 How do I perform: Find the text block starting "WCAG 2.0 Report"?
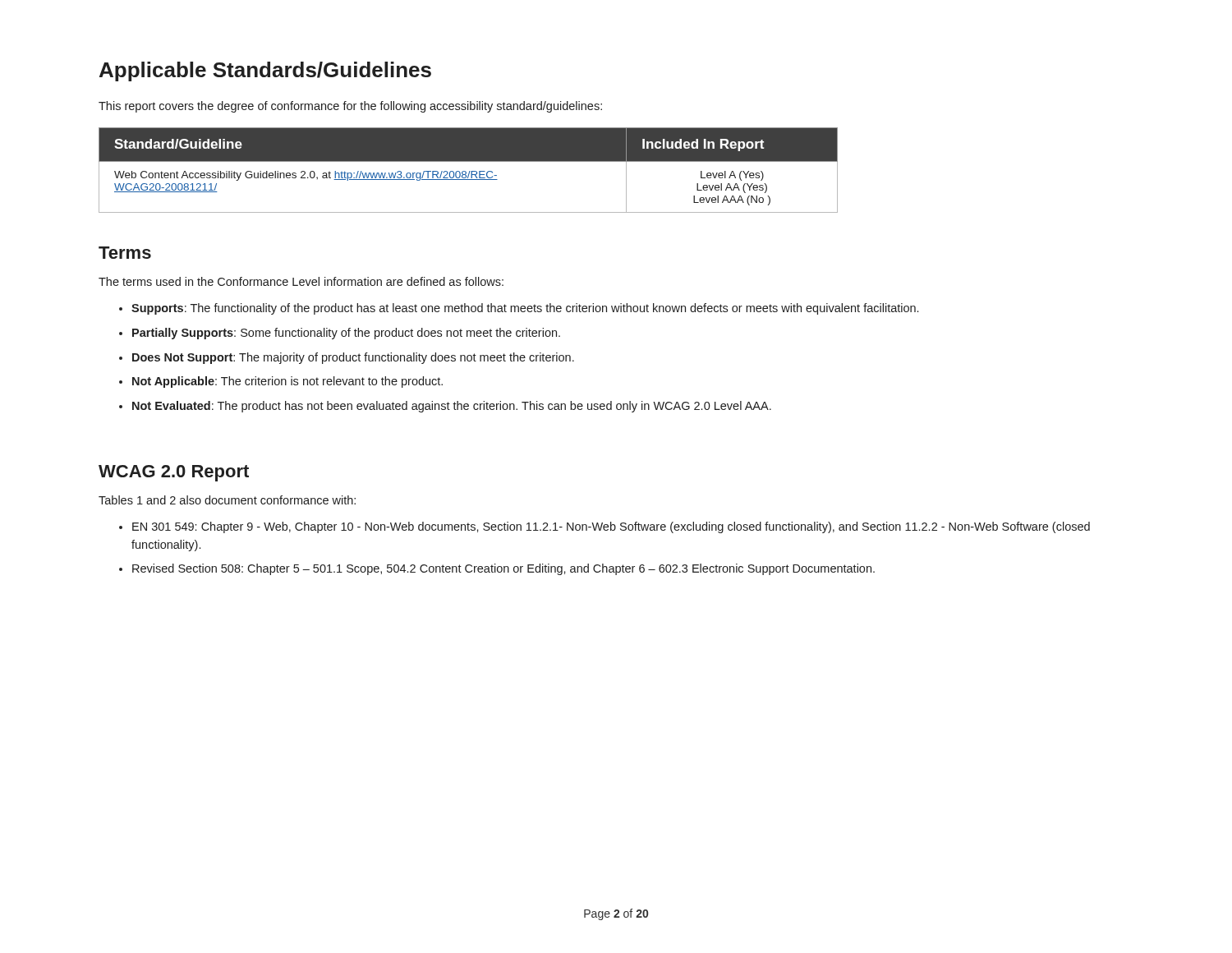coord(174,471)
